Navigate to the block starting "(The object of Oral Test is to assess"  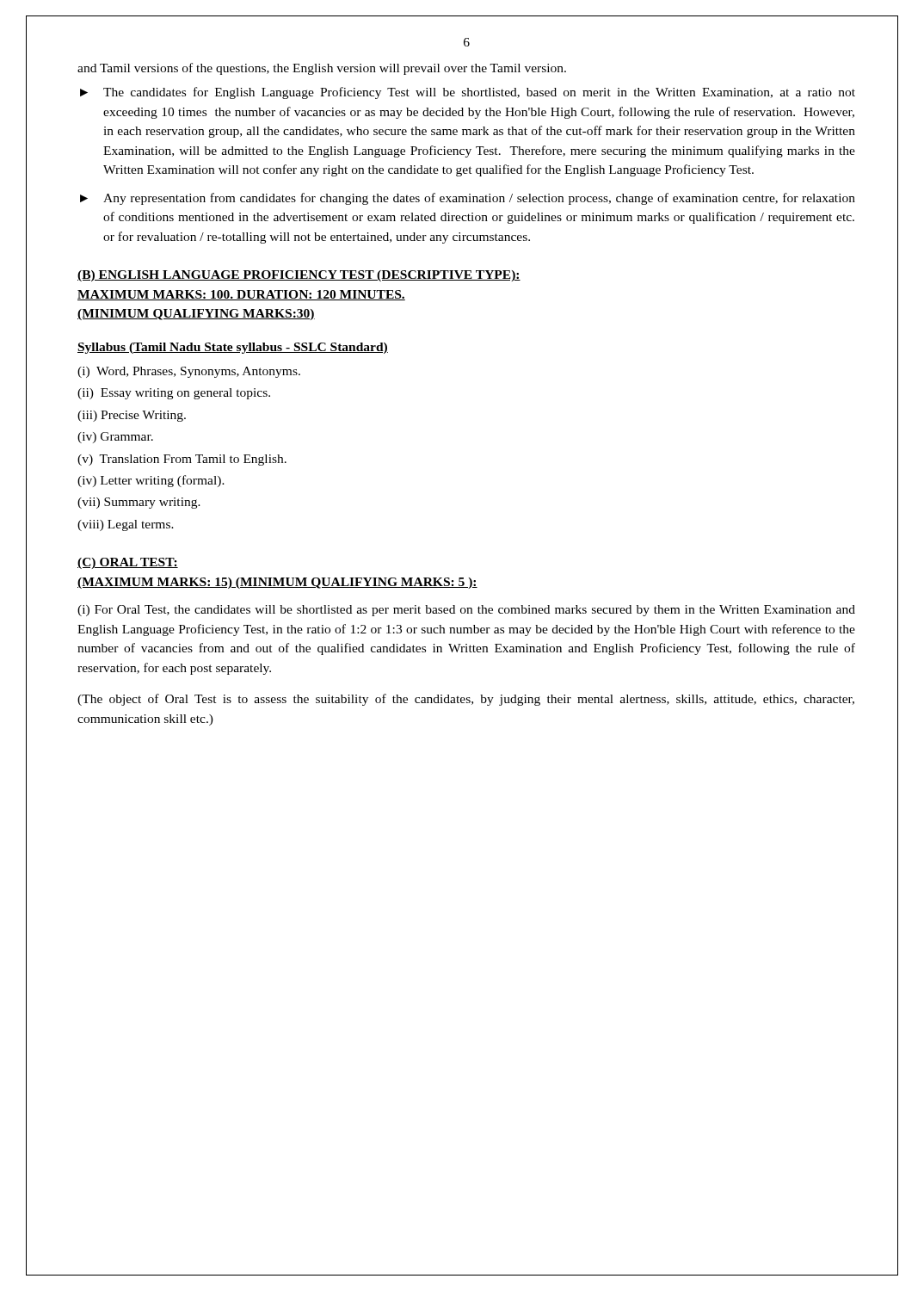click(x=466, y=708)
